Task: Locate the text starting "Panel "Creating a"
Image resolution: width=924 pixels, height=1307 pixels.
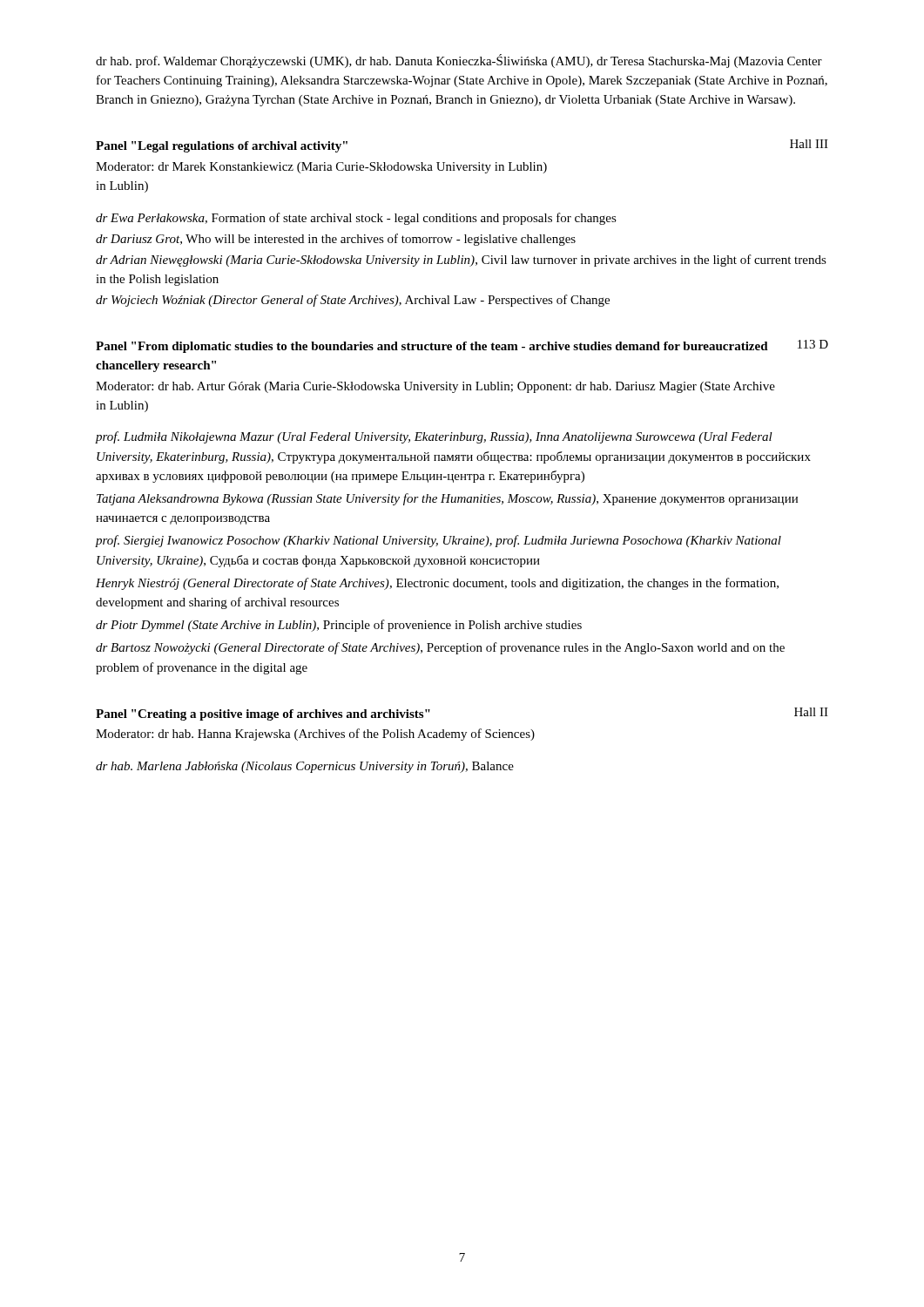Action: (x=263, y=713)
